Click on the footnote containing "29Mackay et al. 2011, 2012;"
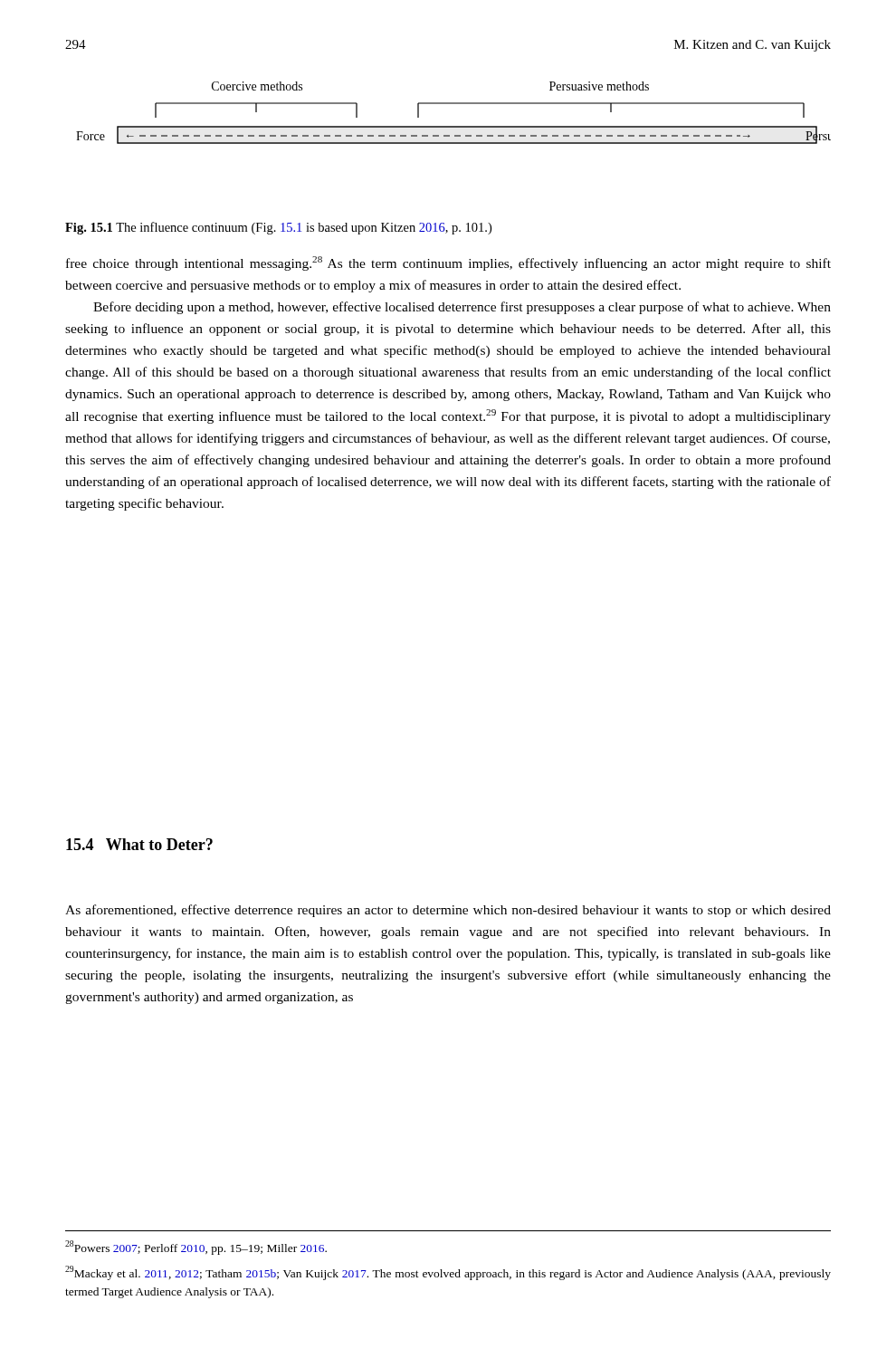 click(x=448, y=1282)
